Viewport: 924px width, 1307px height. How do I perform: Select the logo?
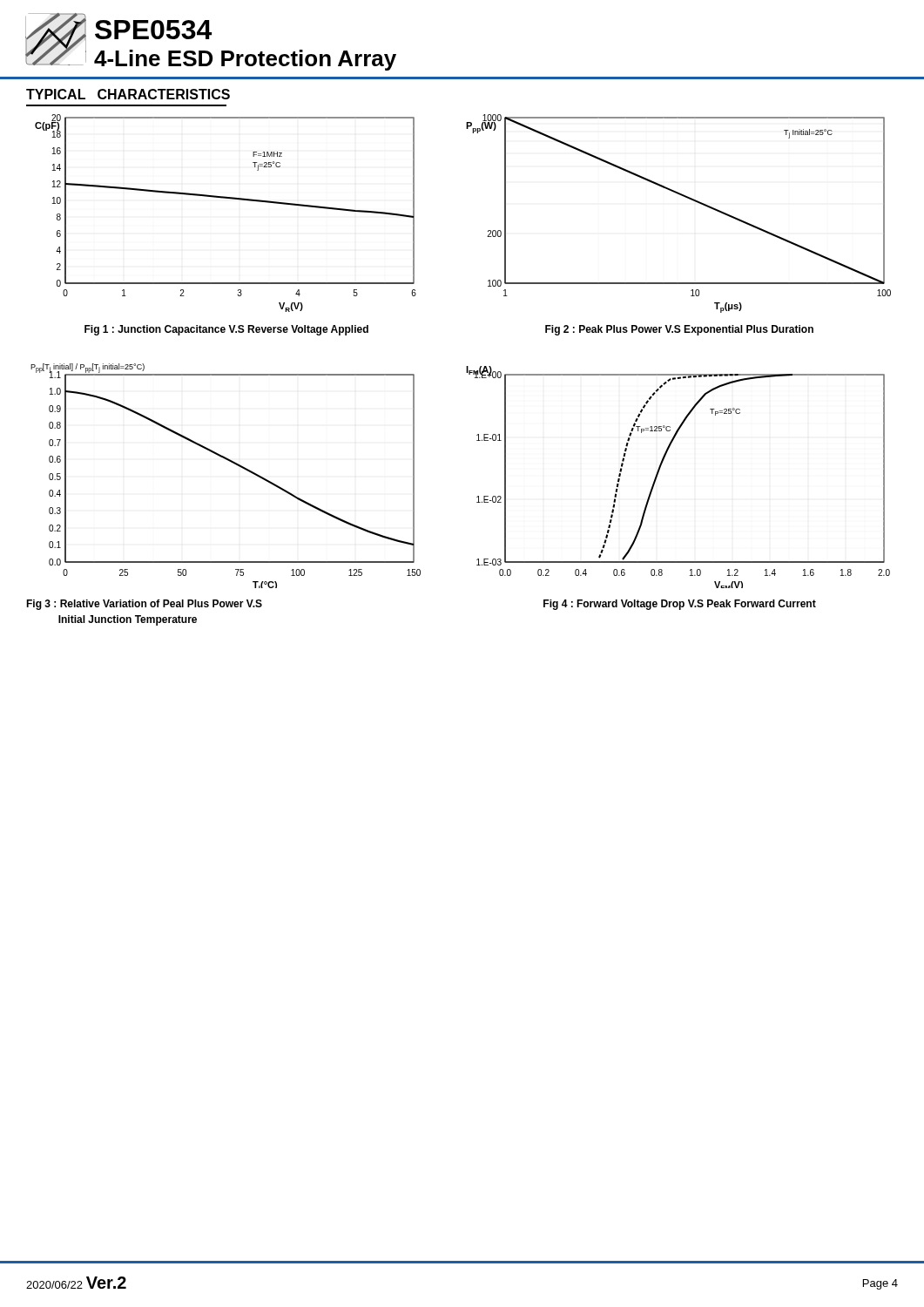(56, 39)
